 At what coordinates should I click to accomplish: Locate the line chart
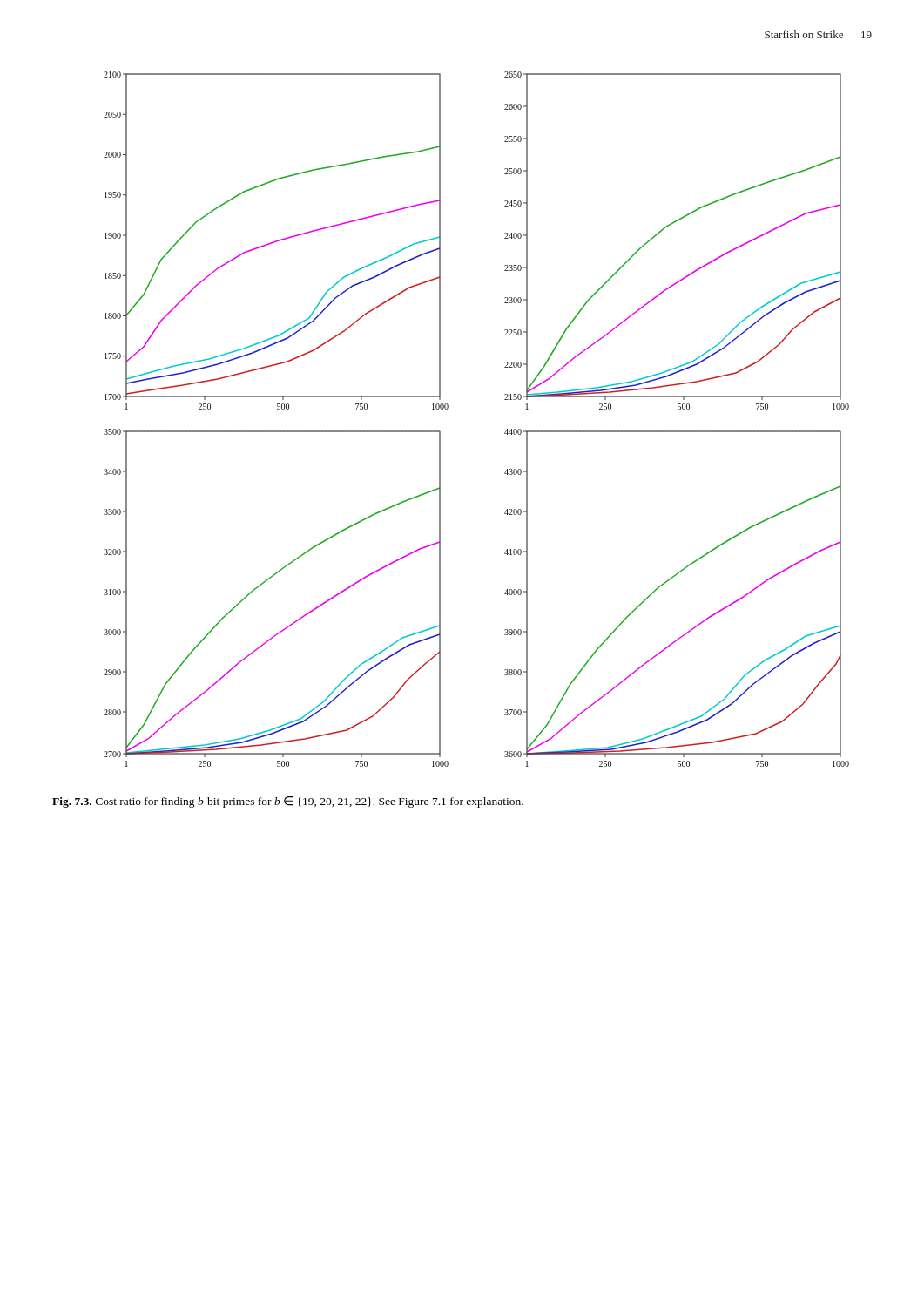point(462,418)
